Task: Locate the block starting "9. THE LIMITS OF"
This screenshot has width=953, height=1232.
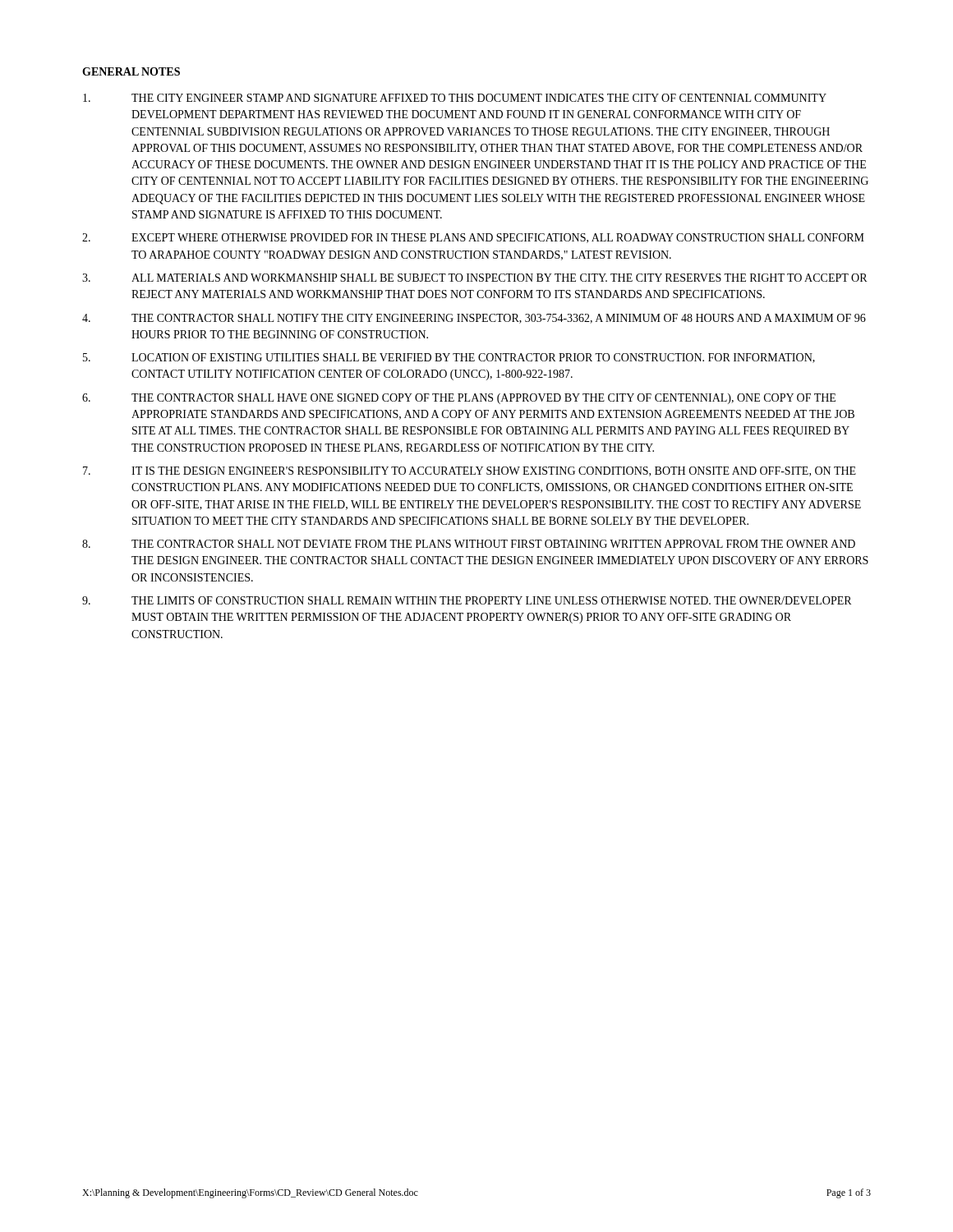Action: coord(476,618)
